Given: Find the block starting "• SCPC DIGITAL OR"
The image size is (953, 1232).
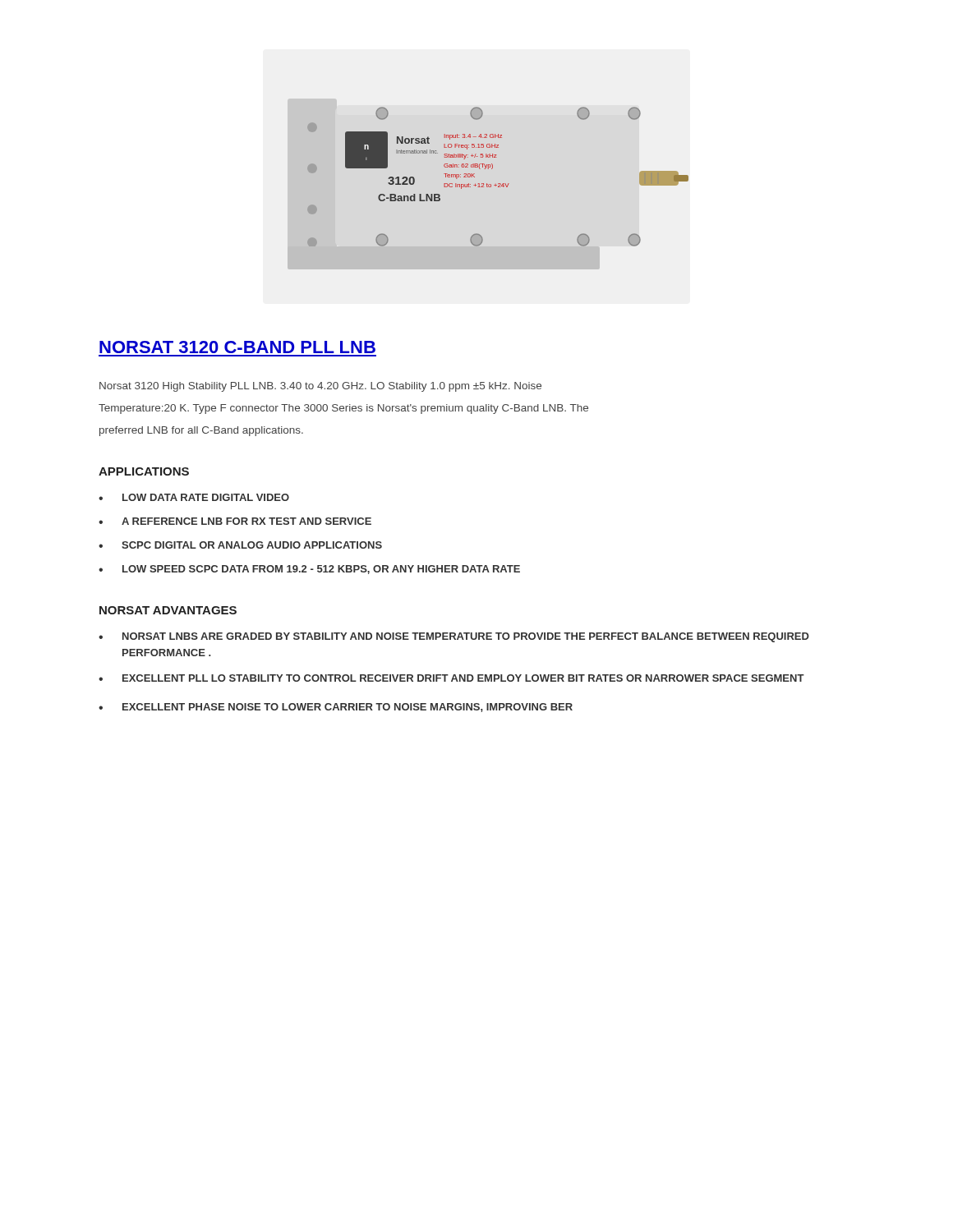Looking at the screenshot, I should (x=240, y=547).
